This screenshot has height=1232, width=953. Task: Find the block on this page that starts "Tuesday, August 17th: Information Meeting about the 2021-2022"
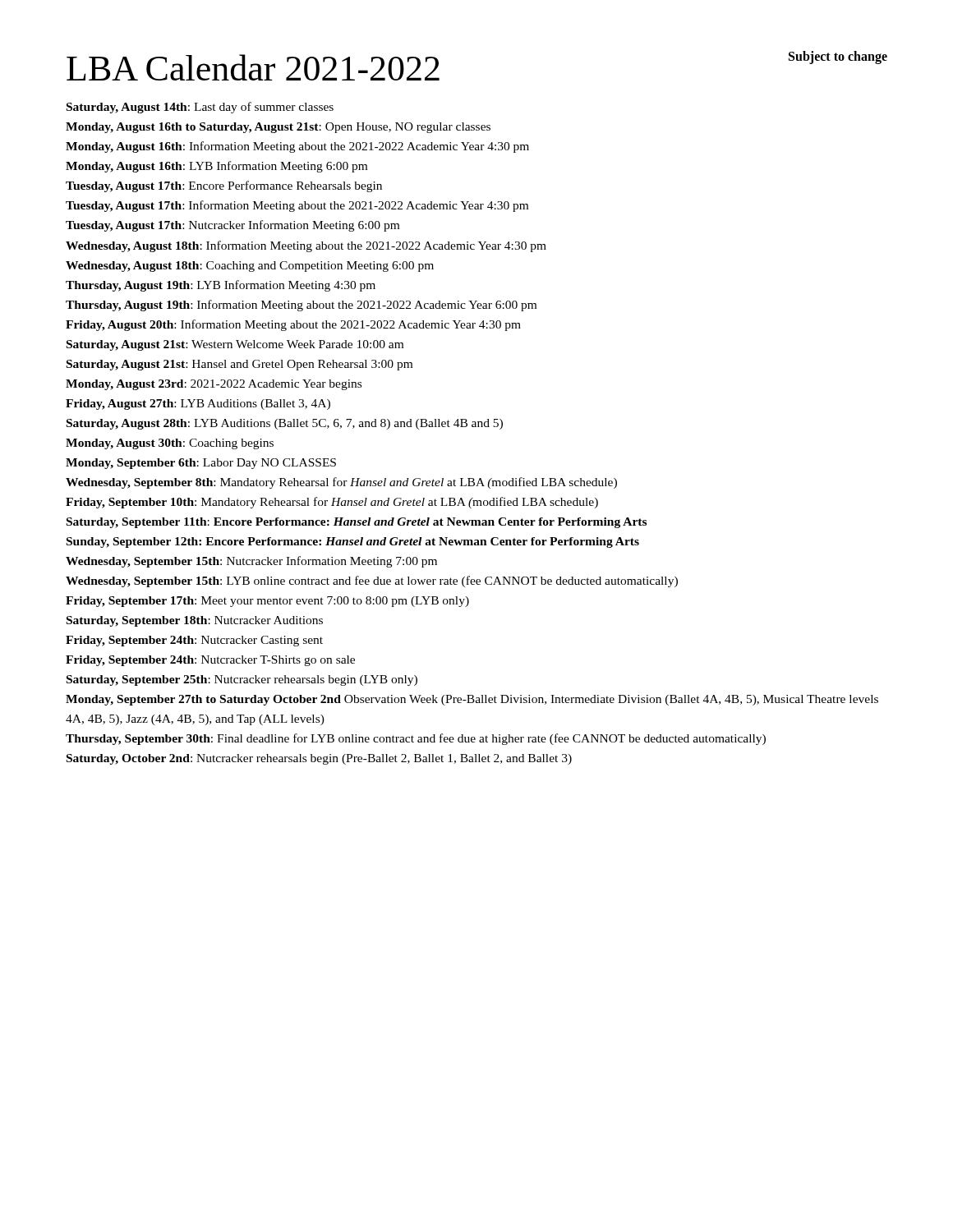pyautogui.click(x=297, y=205)
